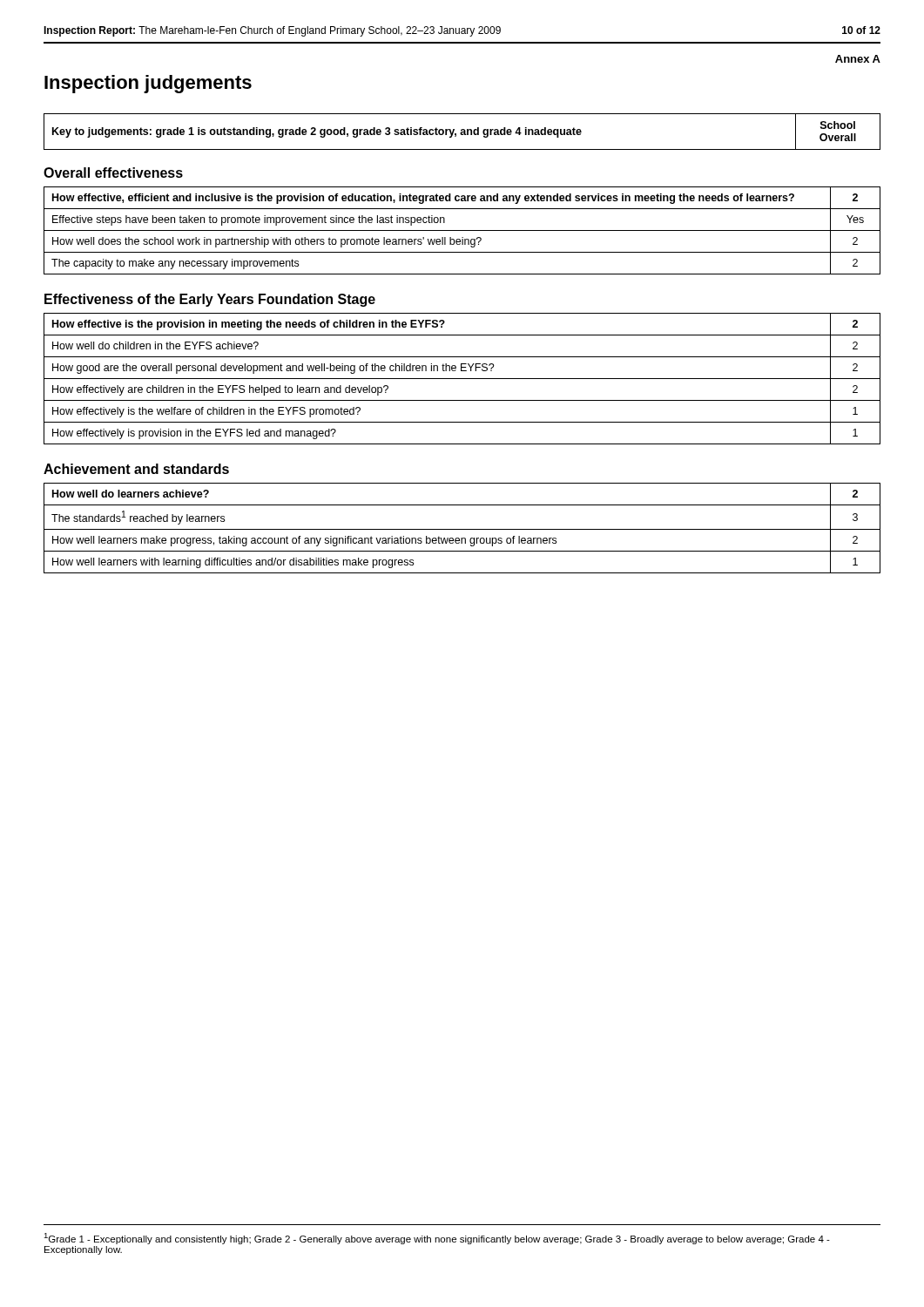This screenshot has height=1307, width=924.
Task: Locate the title with the text "Annex A"
Action: pos(858,59)
